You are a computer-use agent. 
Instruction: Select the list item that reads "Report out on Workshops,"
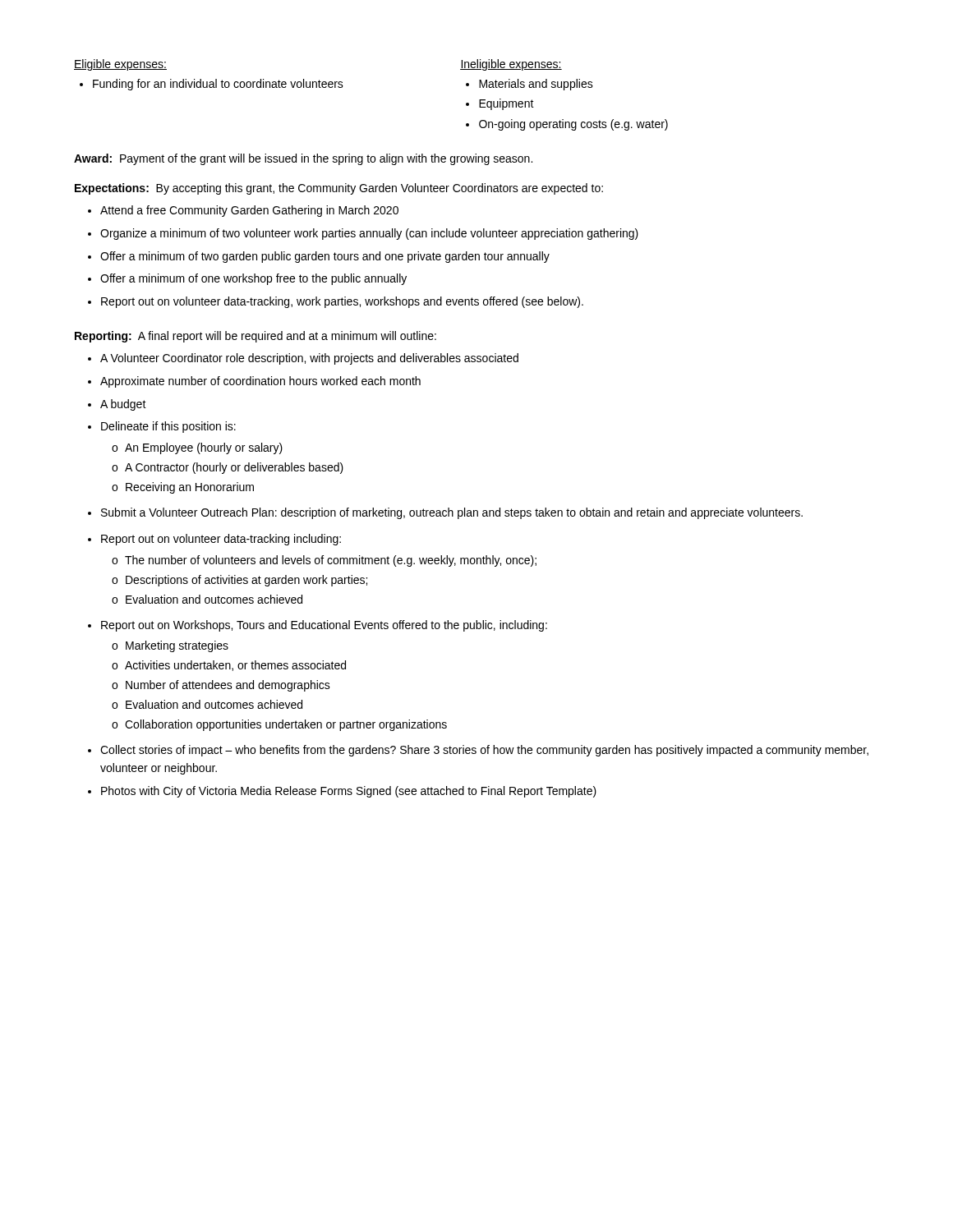tap(324, 626)
